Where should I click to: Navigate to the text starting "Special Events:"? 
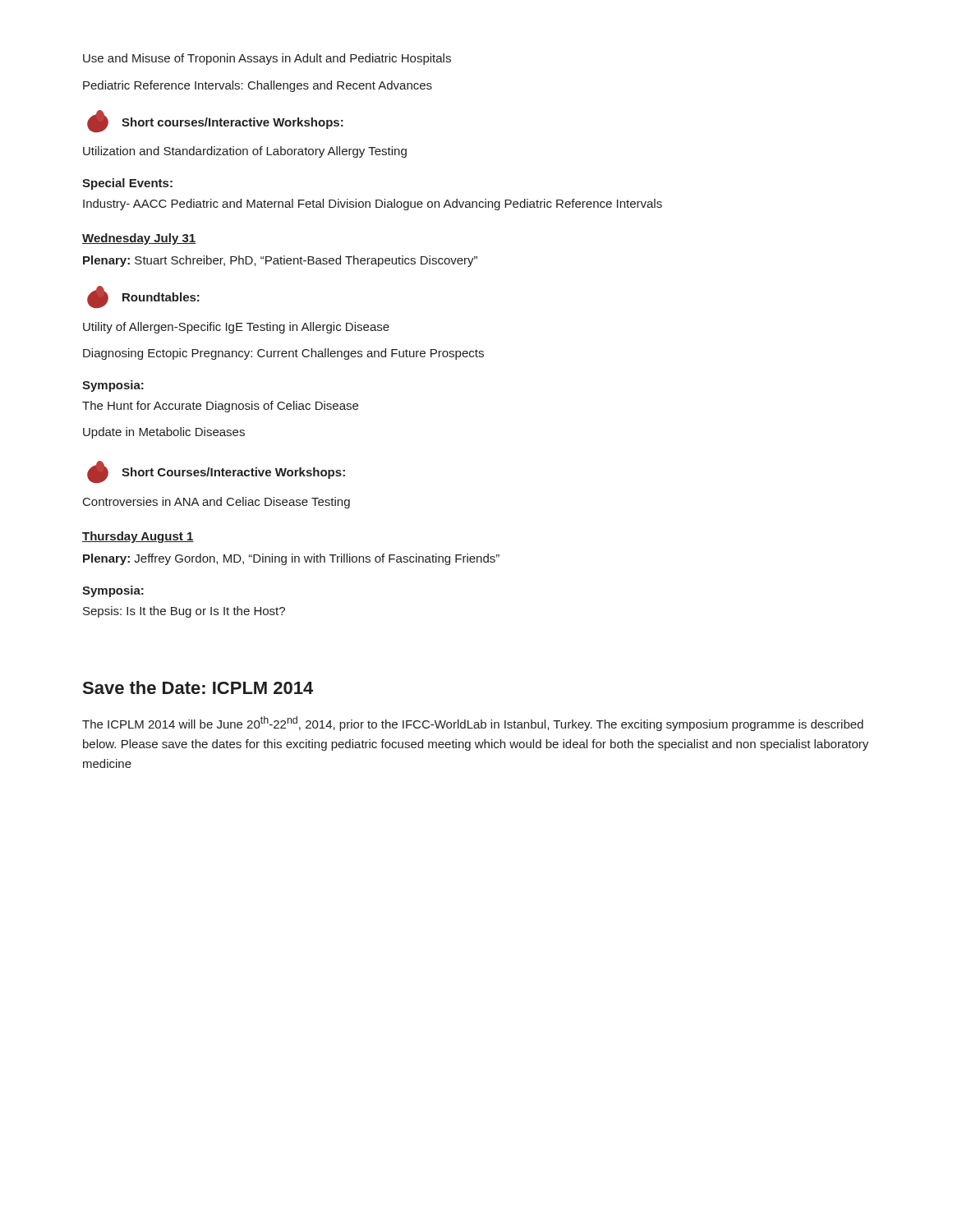point(128,182)
